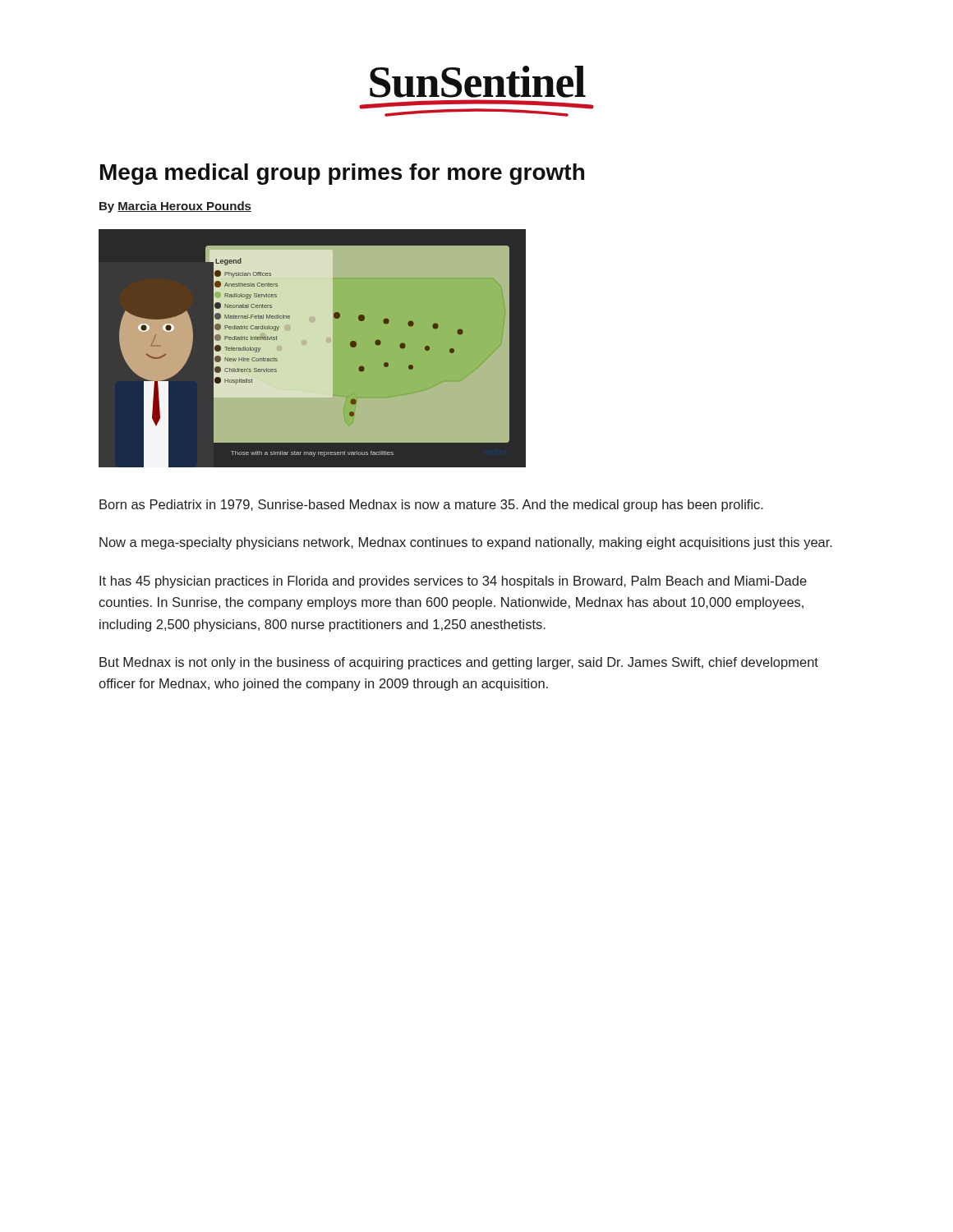
Task: Find the element starting "By Marcia Heroux Pounds"
Action: click(175, 206)
